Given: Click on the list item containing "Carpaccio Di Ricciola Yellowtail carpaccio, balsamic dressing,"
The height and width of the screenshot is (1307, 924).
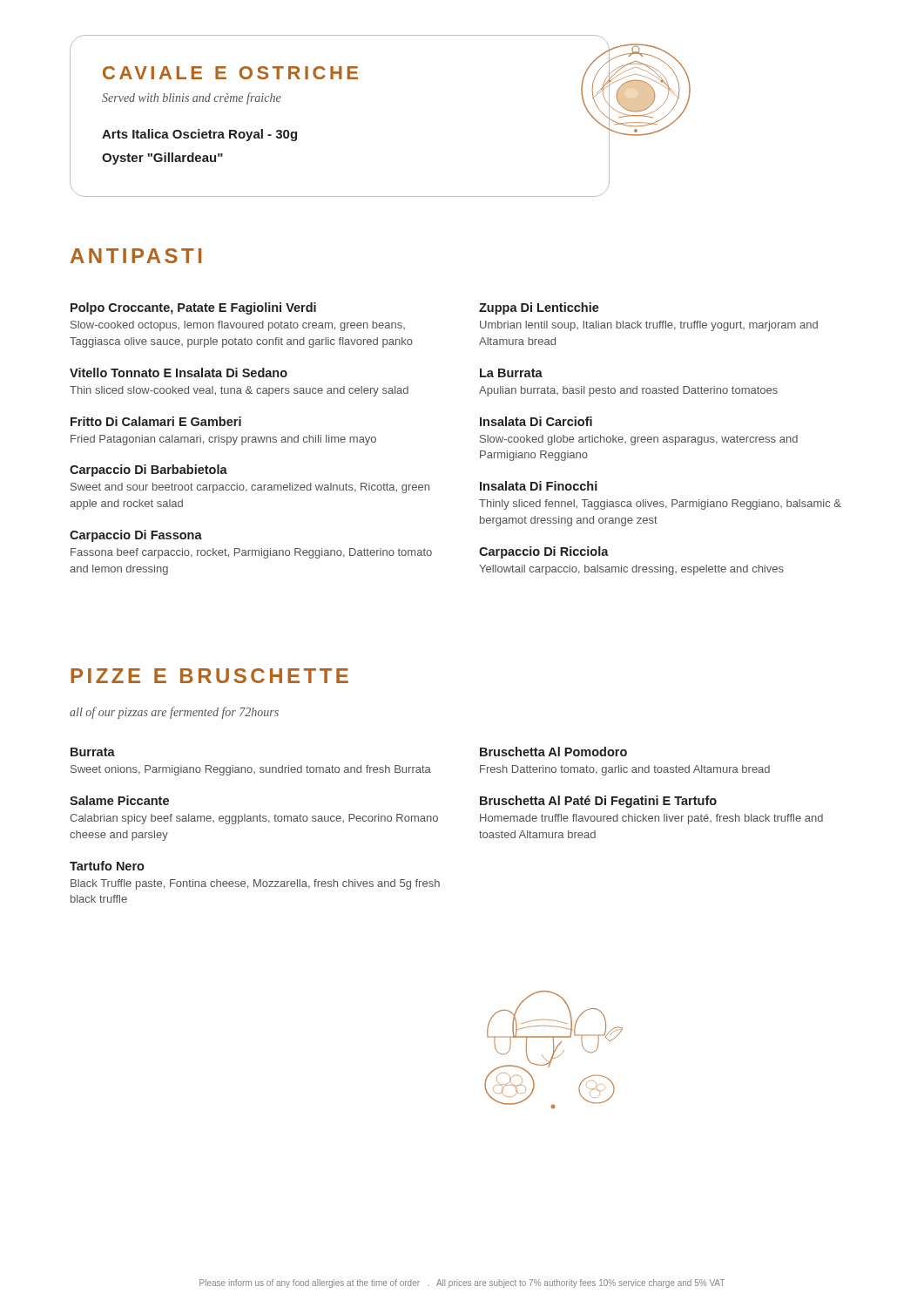Looking at the screenshot, I should [666, 561].
